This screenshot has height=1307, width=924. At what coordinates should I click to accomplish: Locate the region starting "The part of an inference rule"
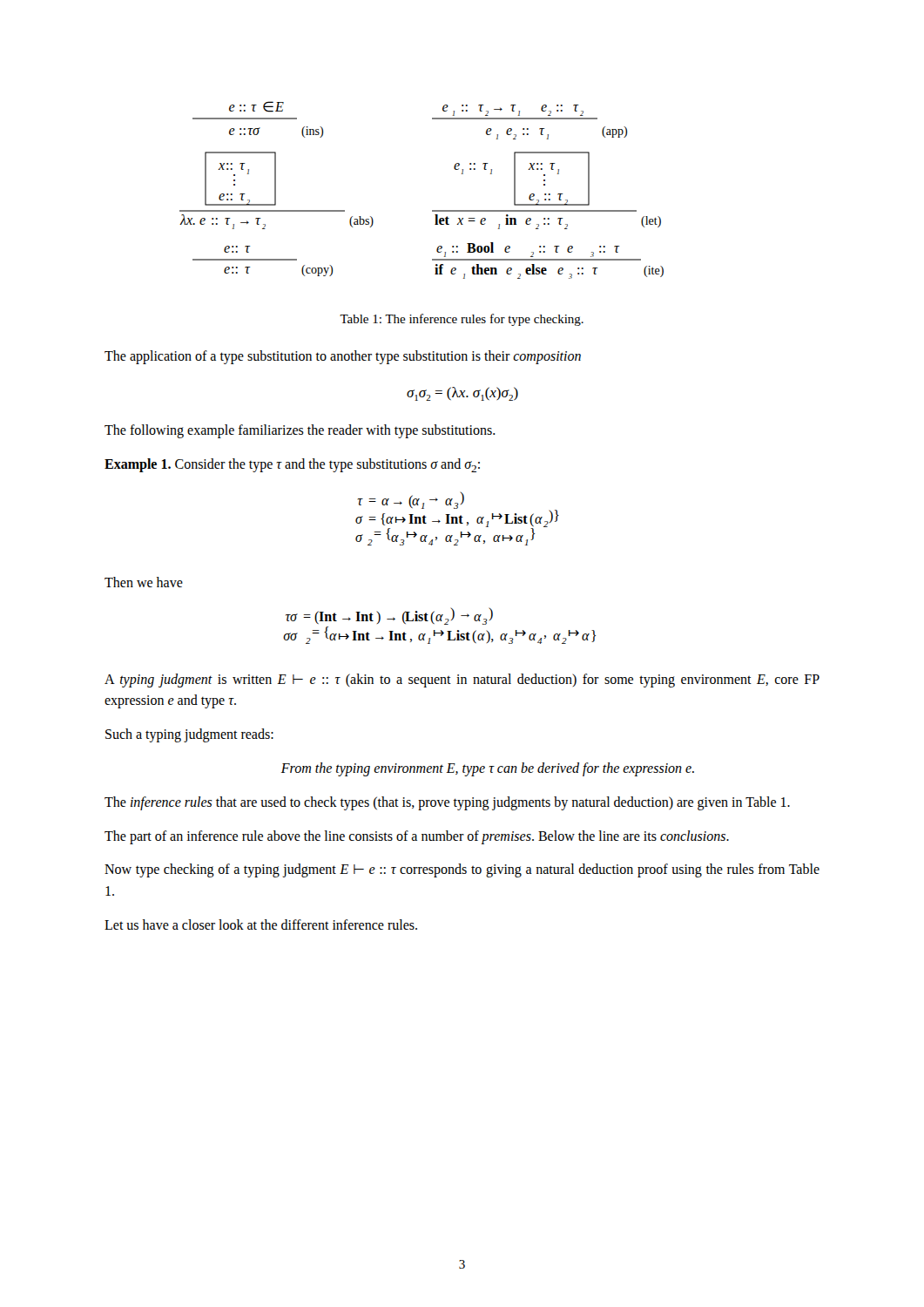[x=417, y=836]
